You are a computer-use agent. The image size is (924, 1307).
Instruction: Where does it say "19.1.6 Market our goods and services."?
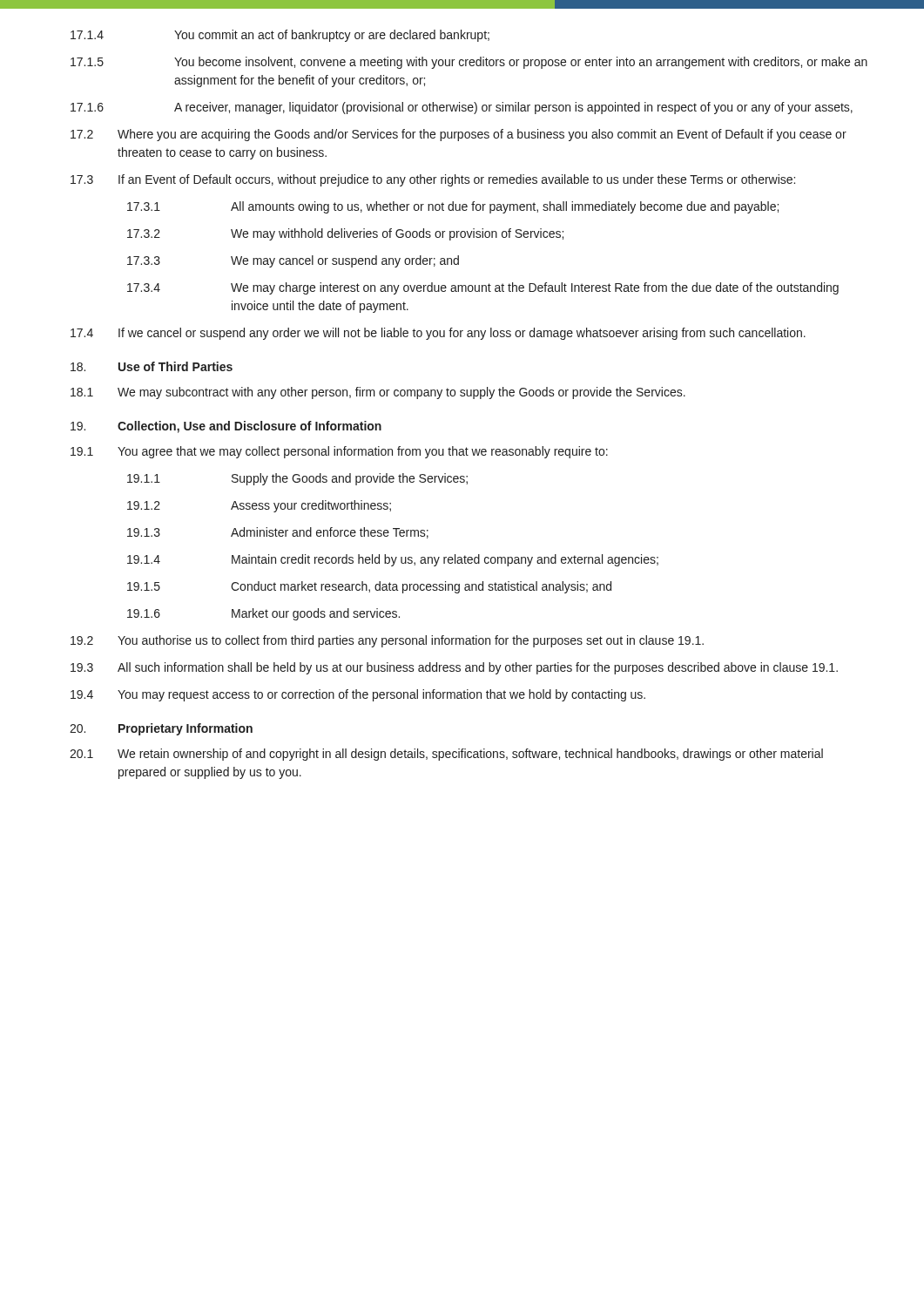263,614
